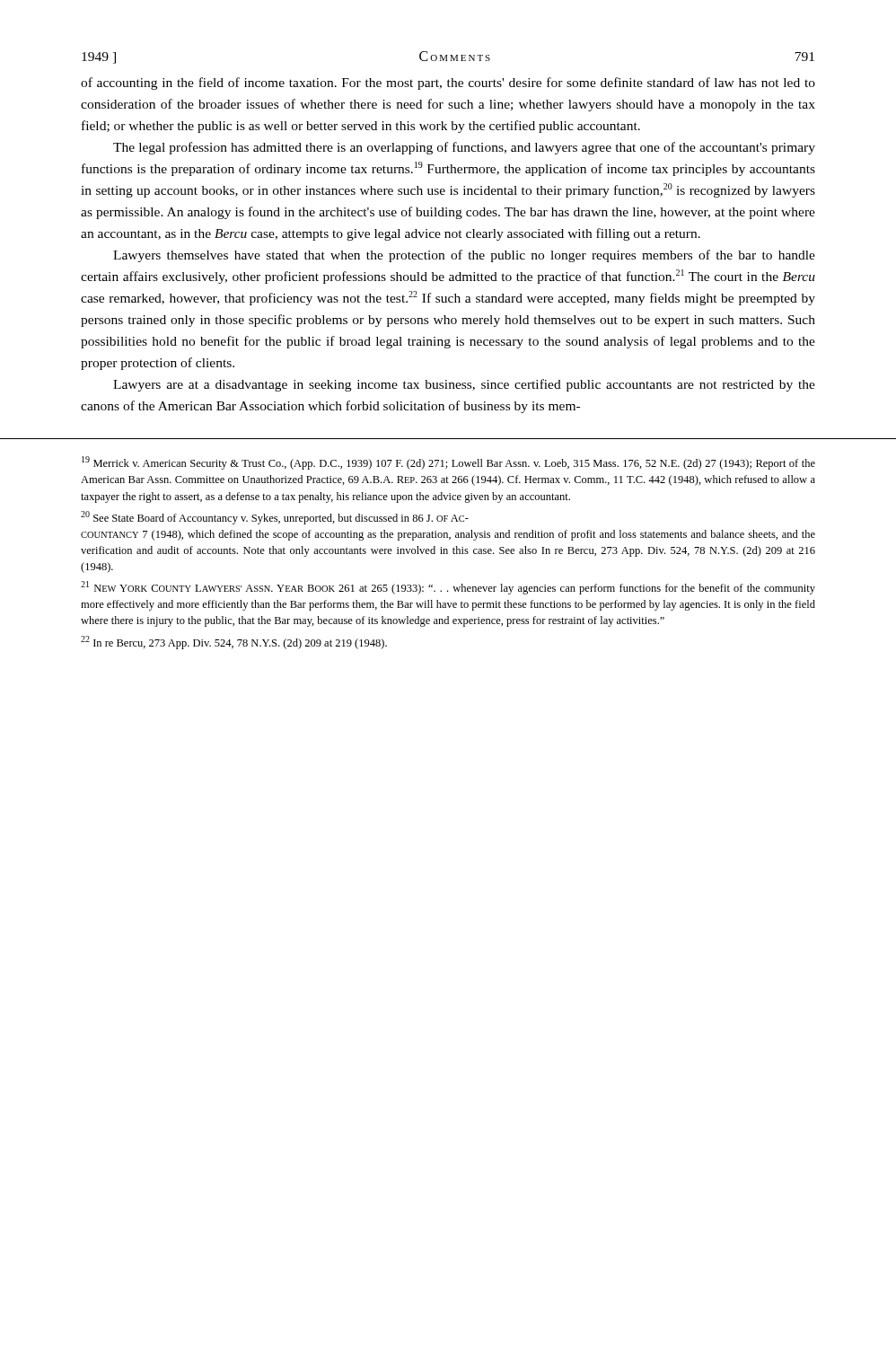This screenshot has height=1347, width=896.
Task: Locate the region starting "The legal profession has admitted there is an"
Action: (448, 190)
